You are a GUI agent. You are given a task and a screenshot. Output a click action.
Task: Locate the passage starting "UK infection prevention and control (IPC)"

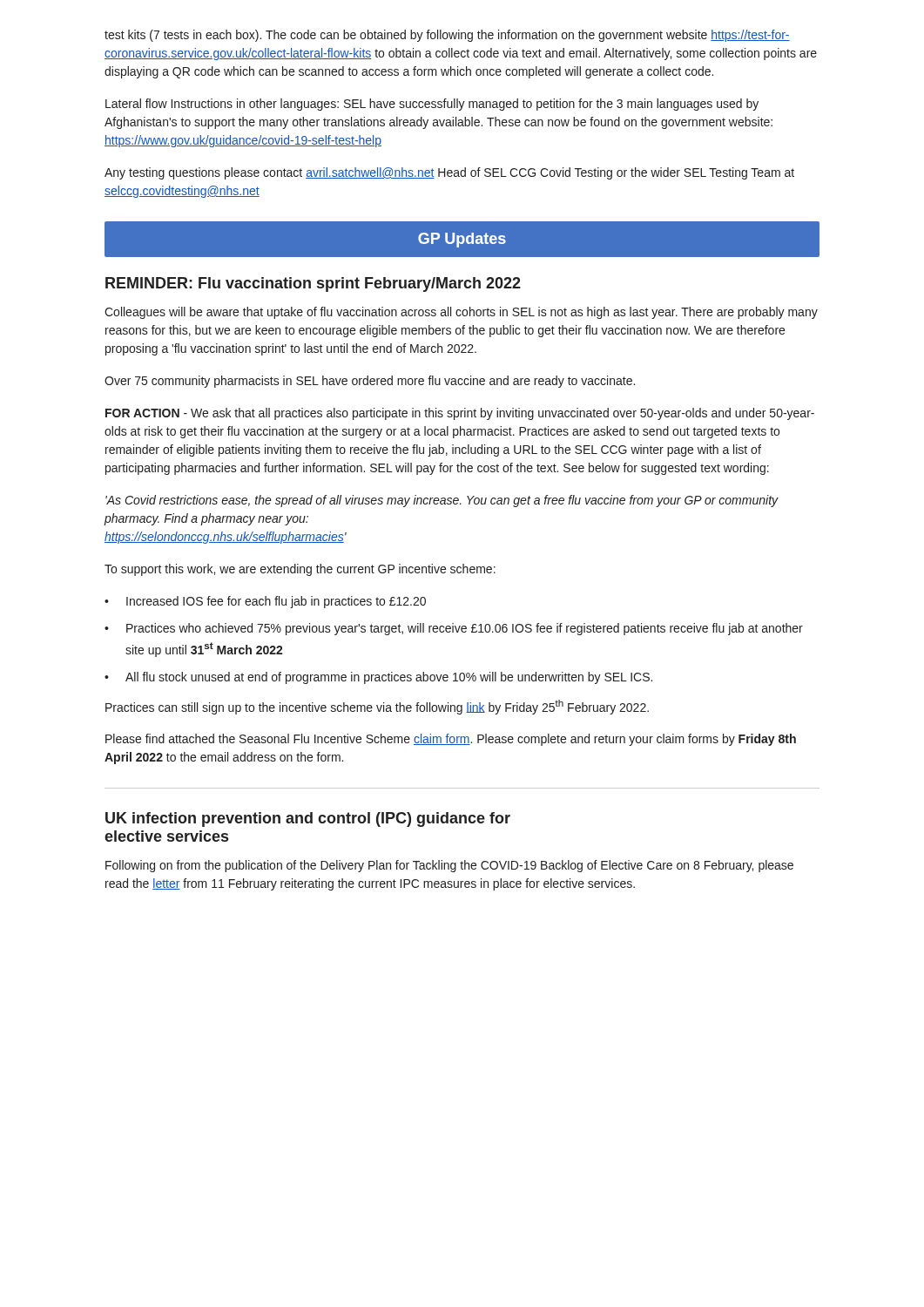307,828
